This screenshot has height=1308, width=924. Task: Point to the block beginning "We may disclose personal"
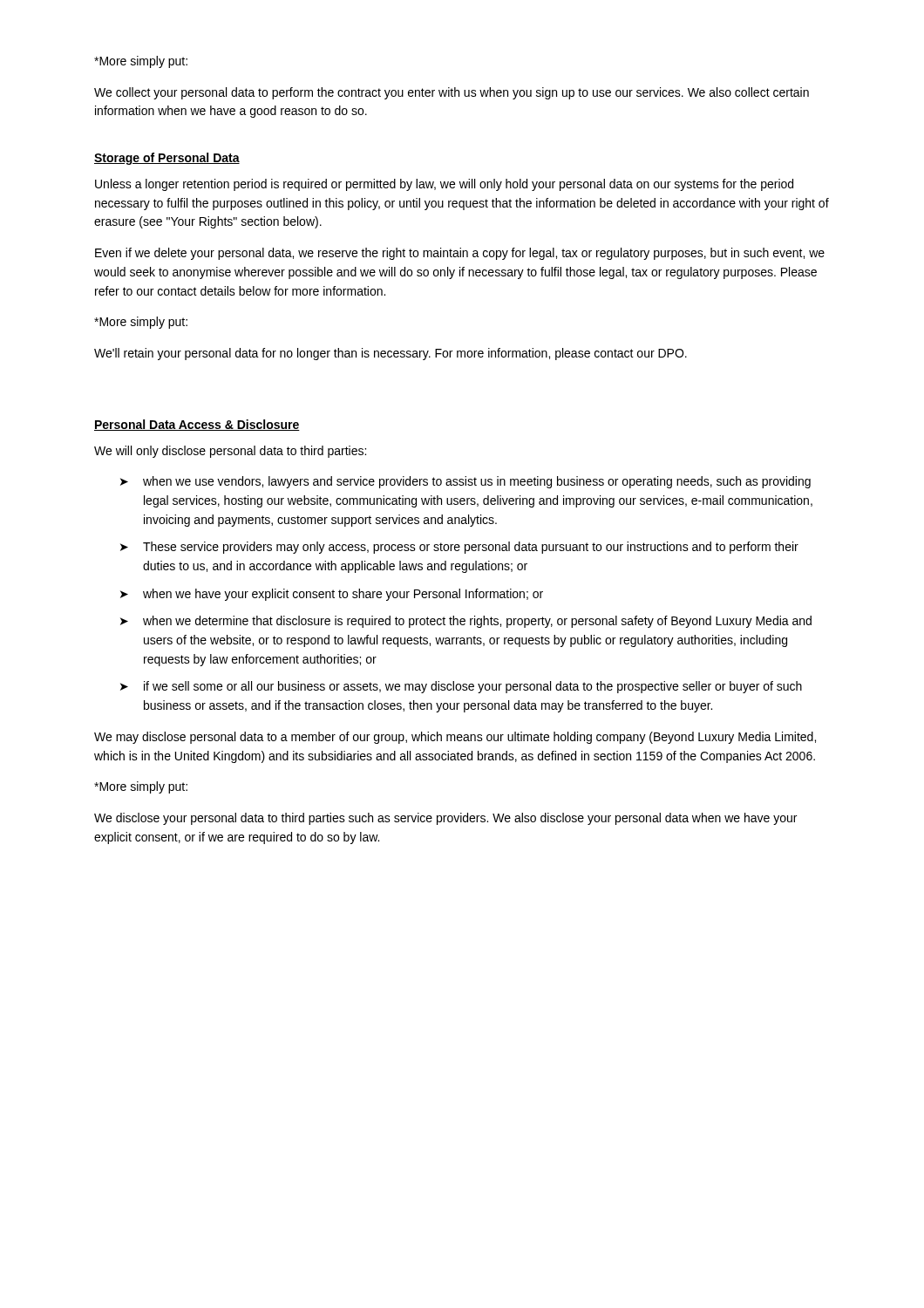point(456,746)
